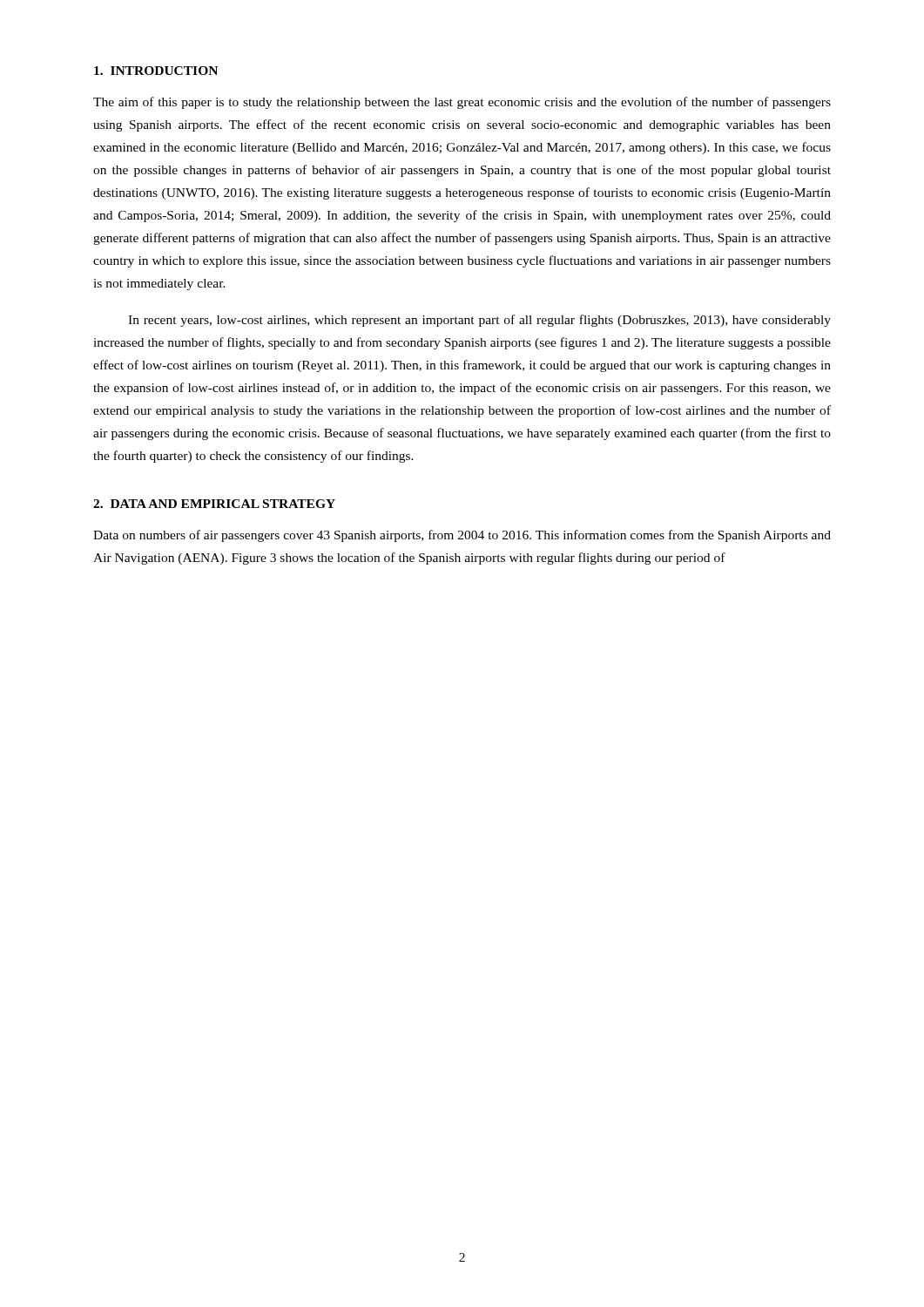This screenshot has height=1307, width=924.
Task: Navigate to the passage starting "1. INTRODUCTION"
Action: point(156,70)
